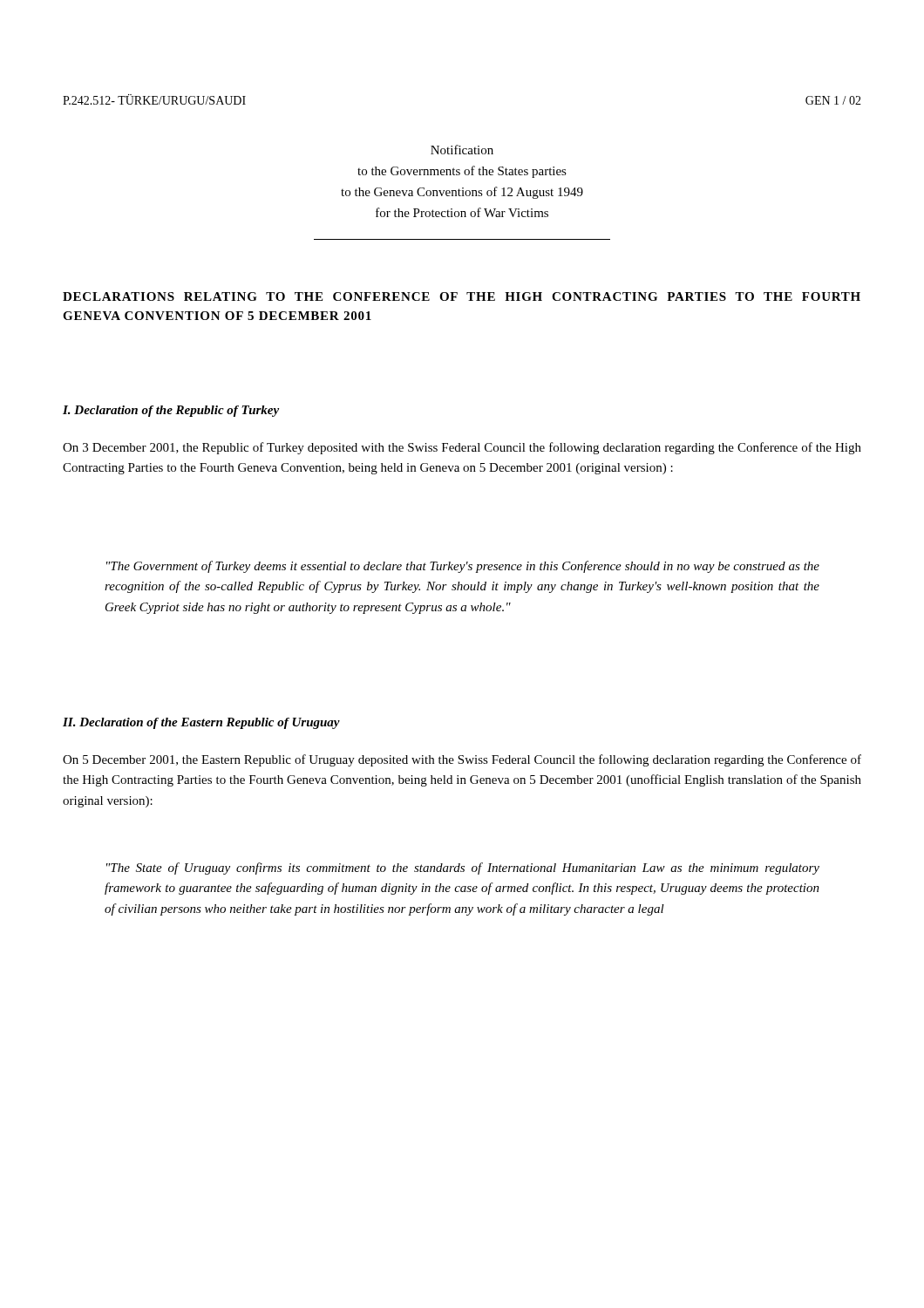The image size is (924, 1308).
Task: Find the section header that reads "II. Declaration of"
Action: [201, 722]
